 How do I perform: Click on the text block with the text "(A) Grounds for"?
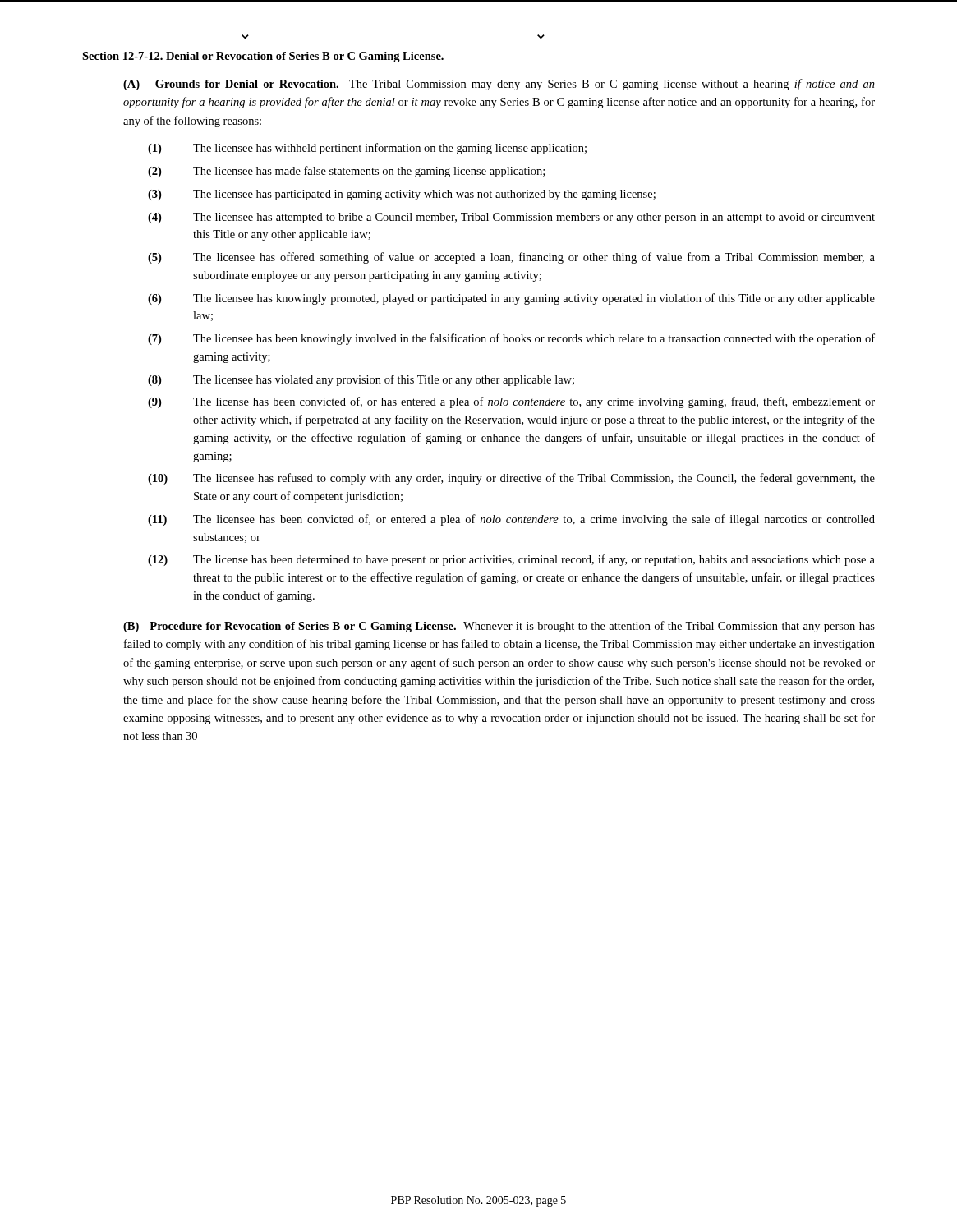click(499, 102)
